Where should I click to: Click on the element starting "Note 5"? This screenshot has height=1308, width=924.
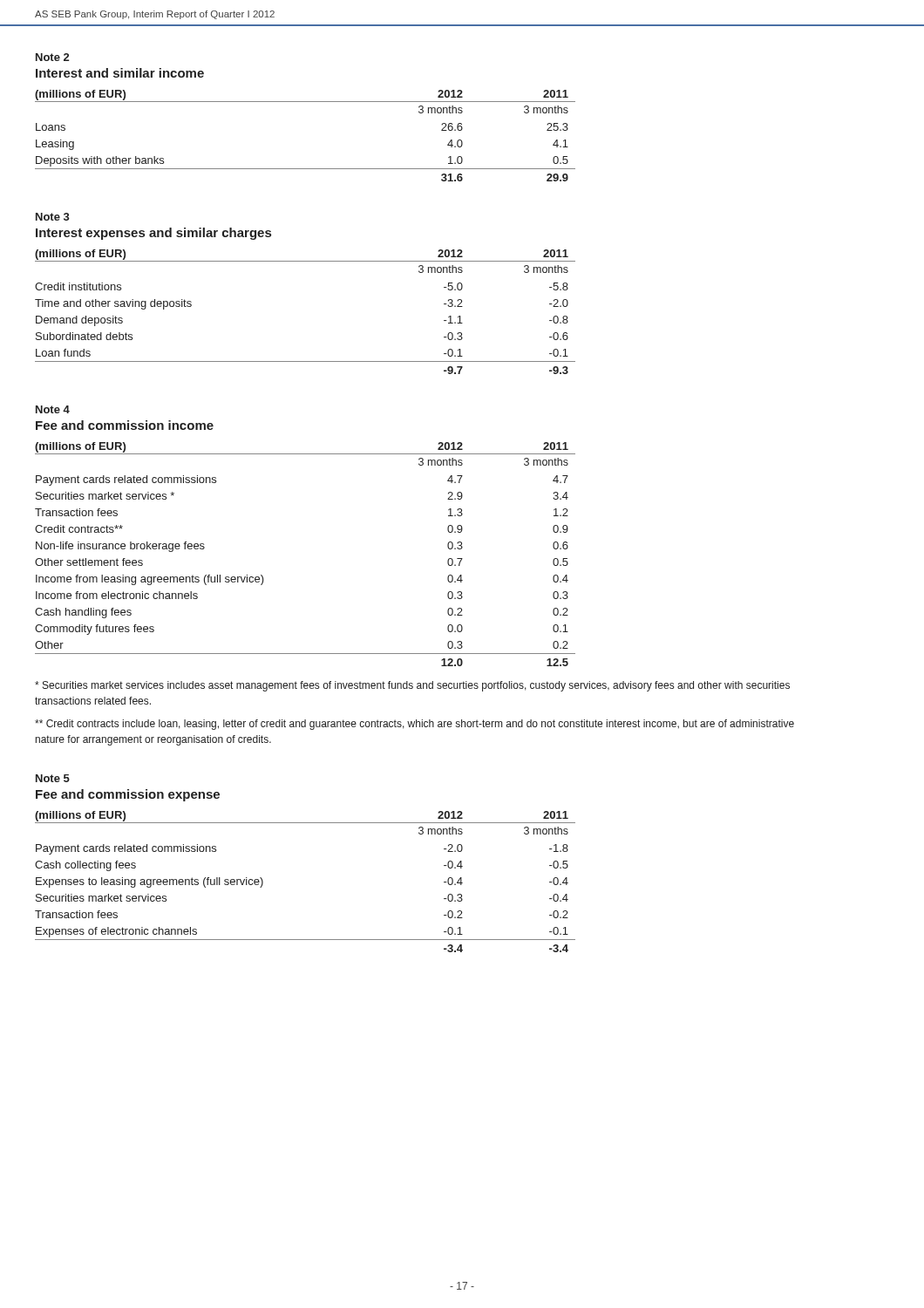pyautogui.click(x=52, y=778)
